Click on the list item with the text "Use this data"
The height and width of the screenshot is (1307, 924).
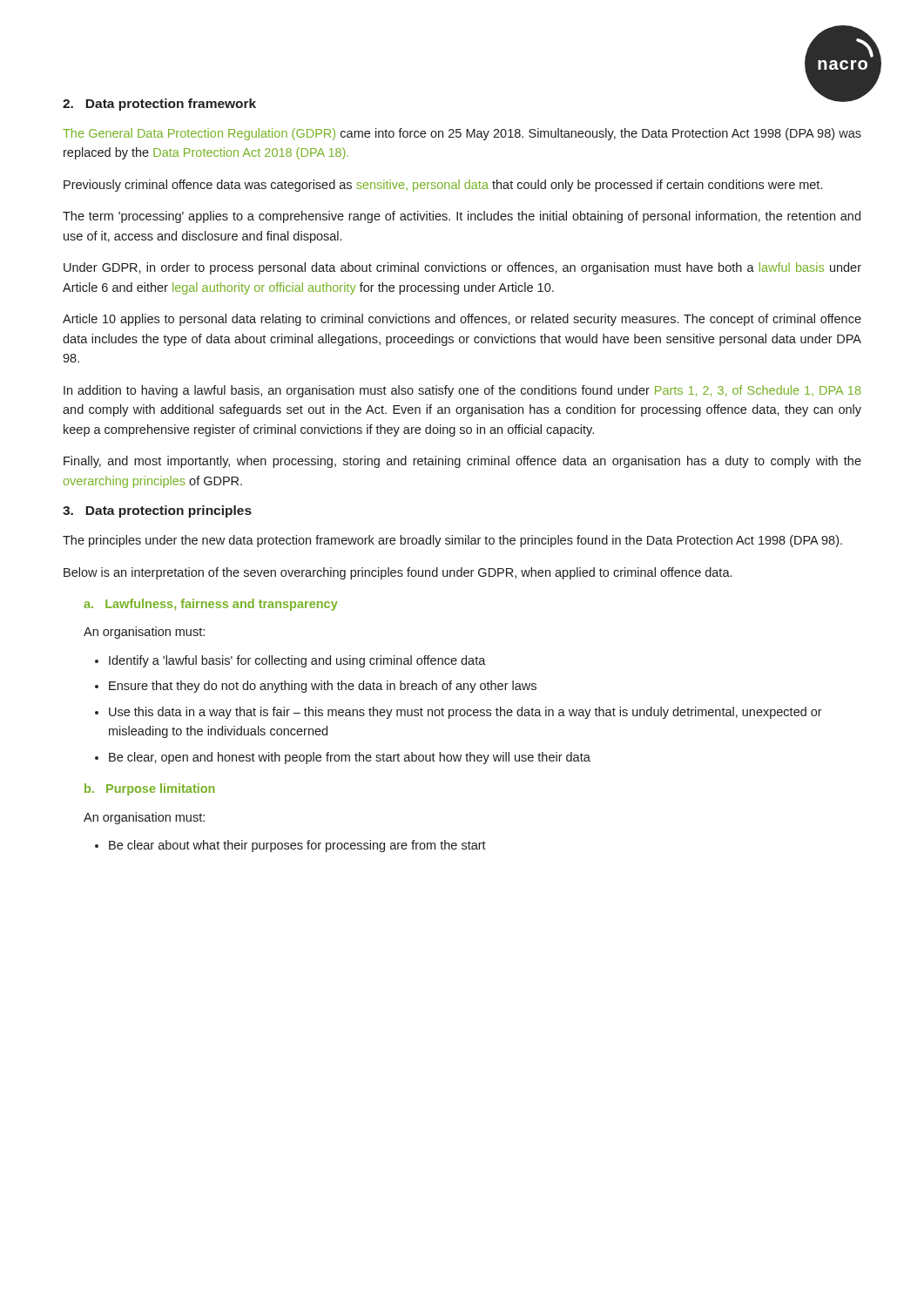465,722
